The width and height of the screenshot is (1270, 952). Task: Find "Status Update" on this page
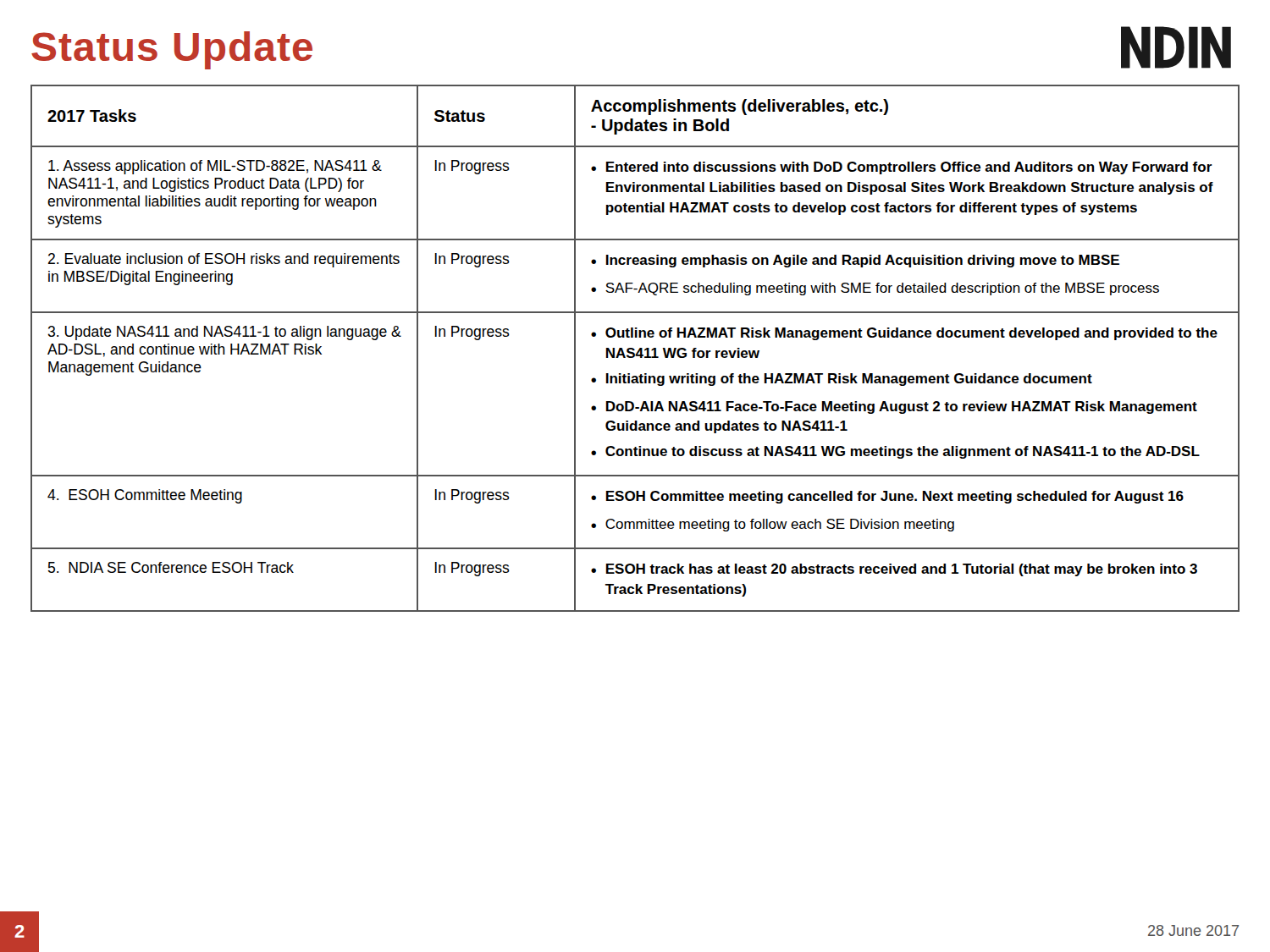pos(173,47)
